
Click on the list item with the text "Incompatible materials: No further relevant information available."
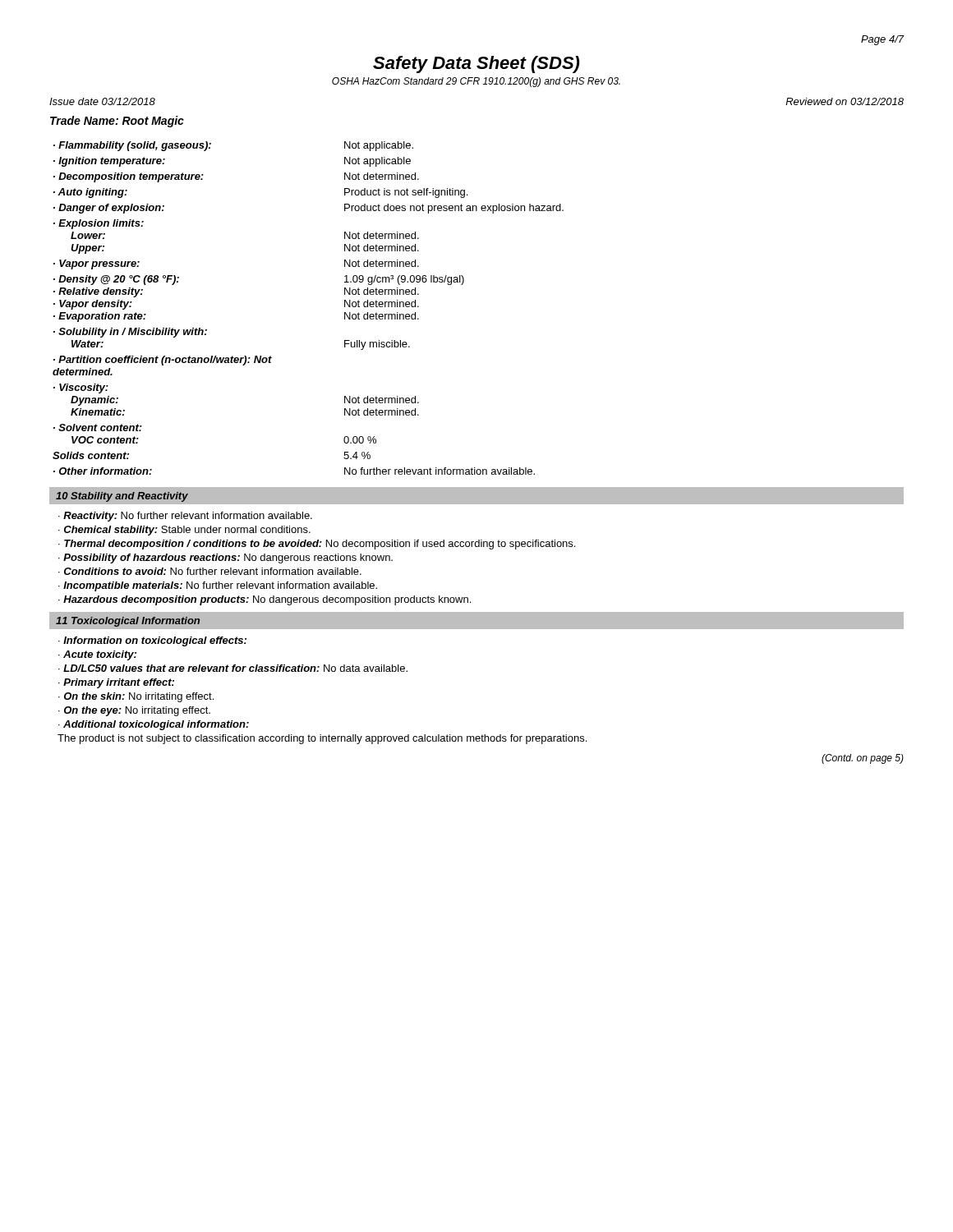219,585
